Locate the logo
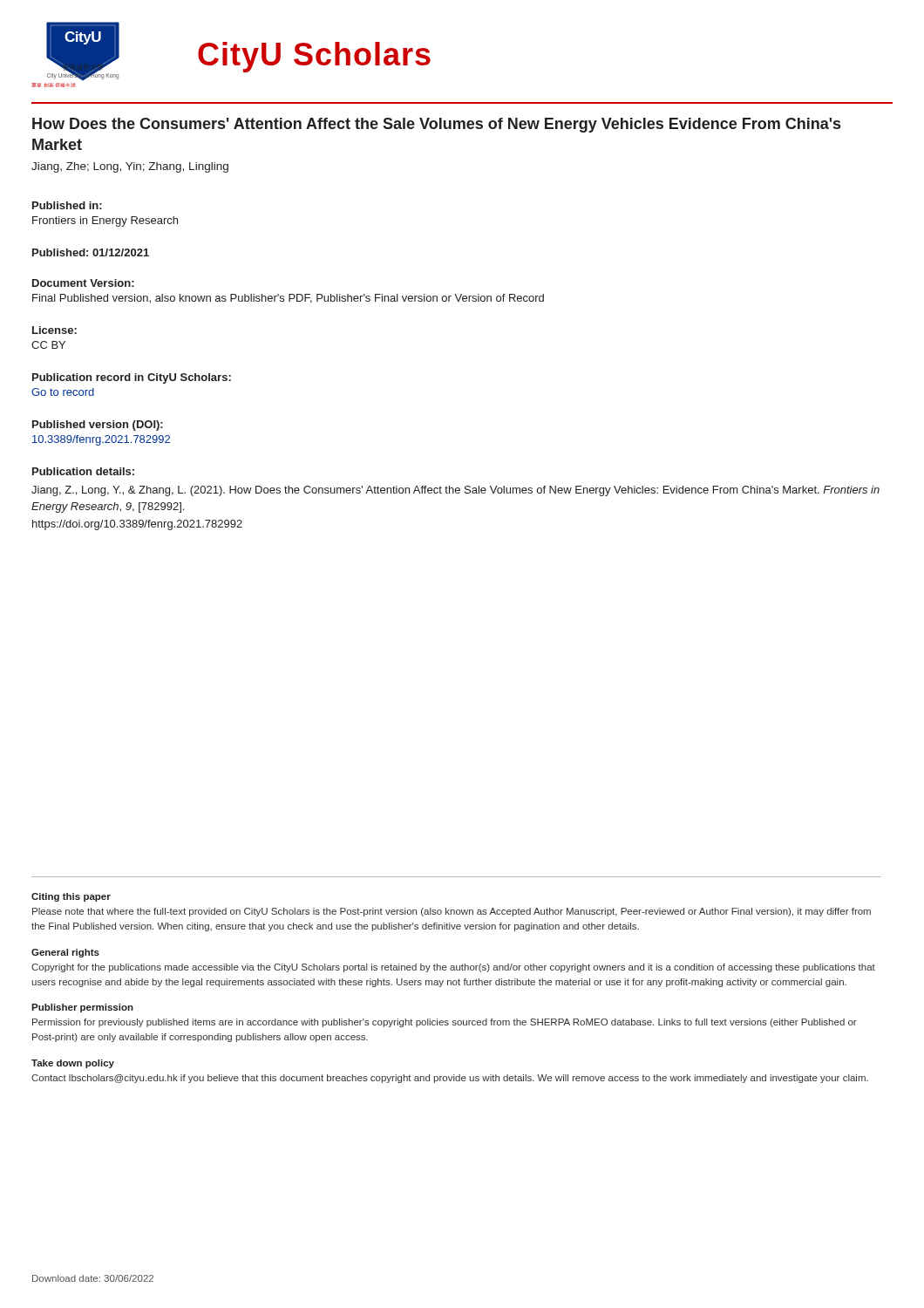 [83, 55]
